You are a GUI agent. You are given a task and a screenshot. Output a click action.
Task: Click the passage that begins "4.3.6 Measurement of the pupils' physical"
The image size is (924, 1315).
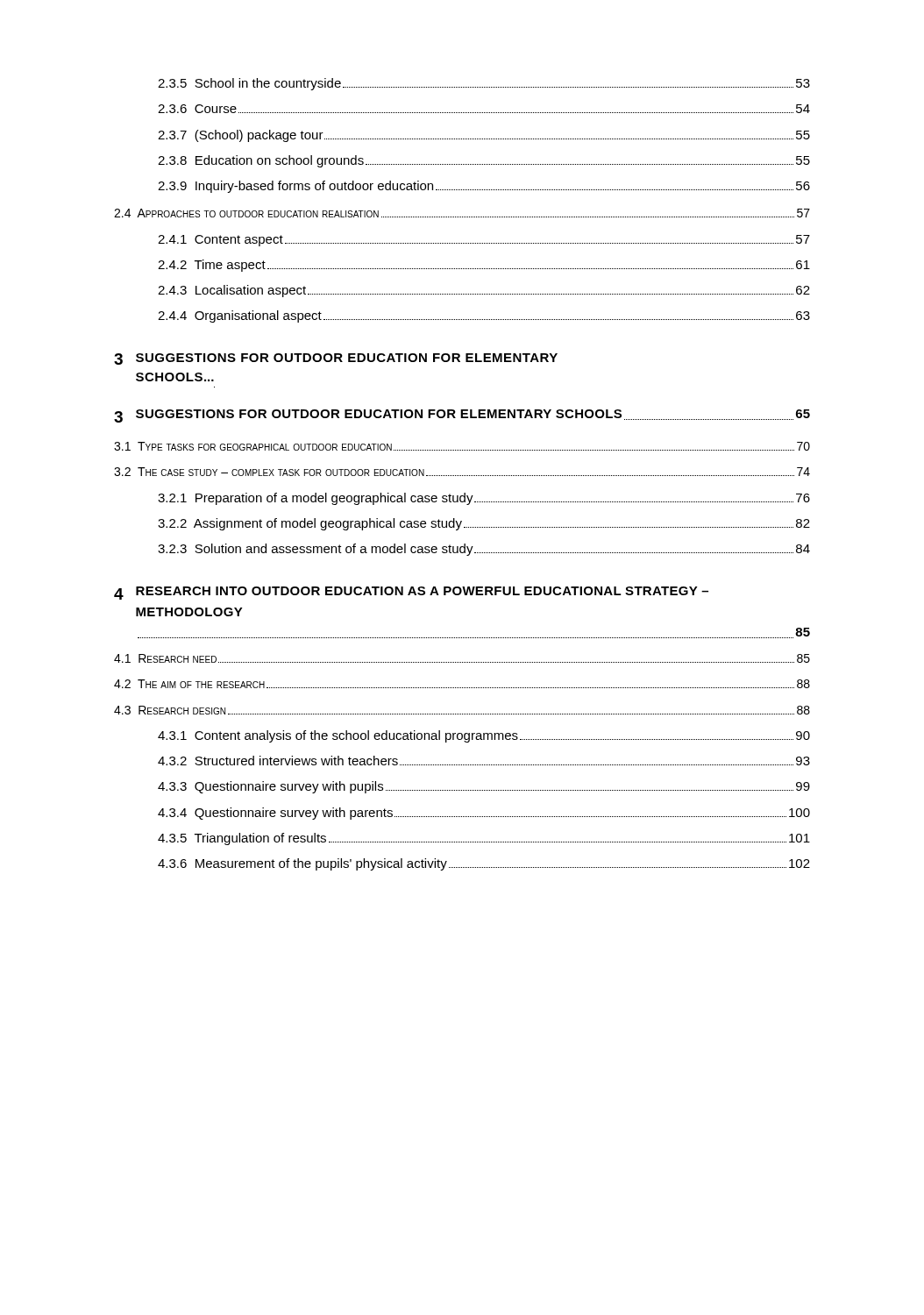[x=484, y=863]
